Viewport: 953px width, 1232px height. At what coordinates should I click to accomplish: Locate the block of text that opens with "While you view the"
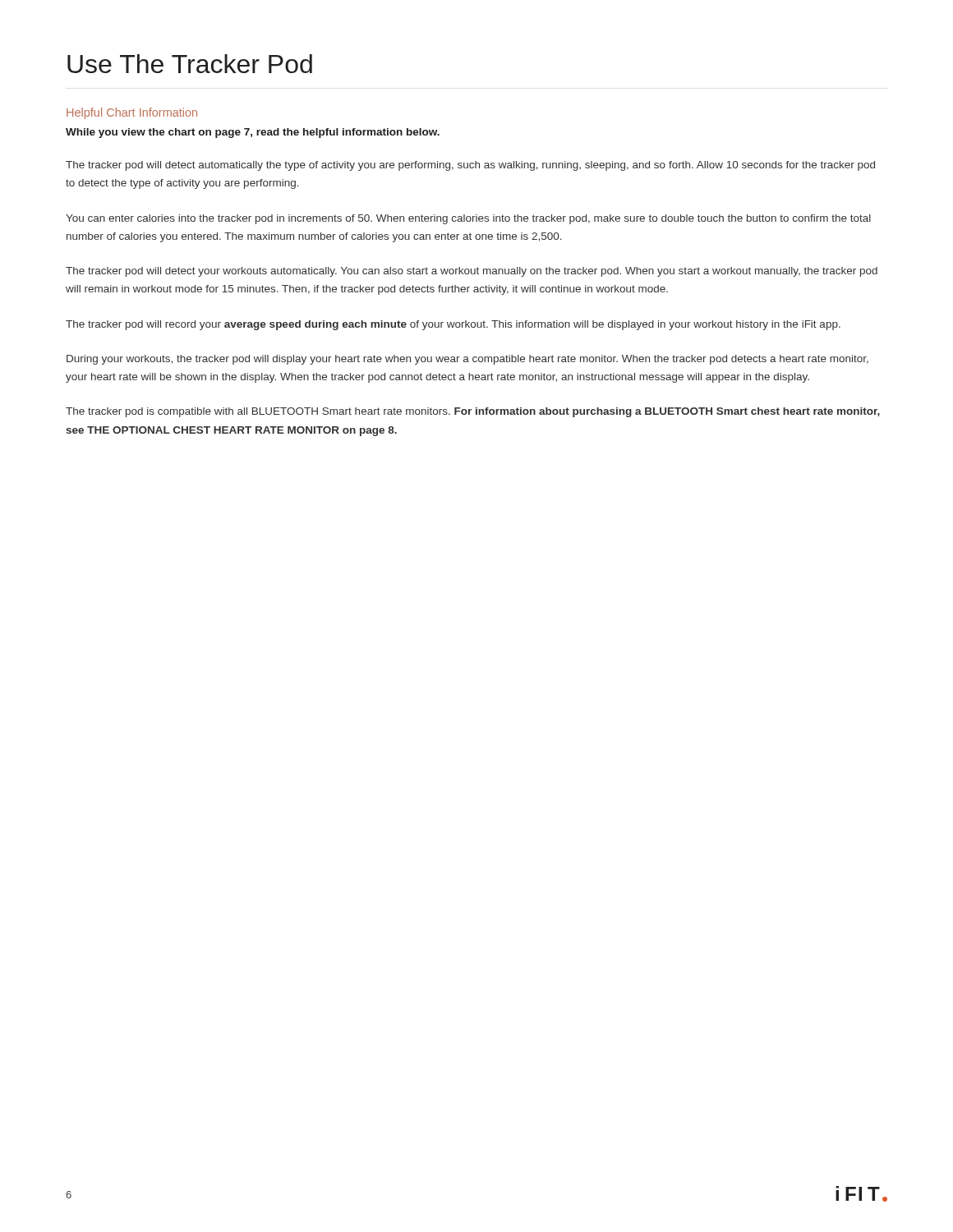click(x=253, y=132)
